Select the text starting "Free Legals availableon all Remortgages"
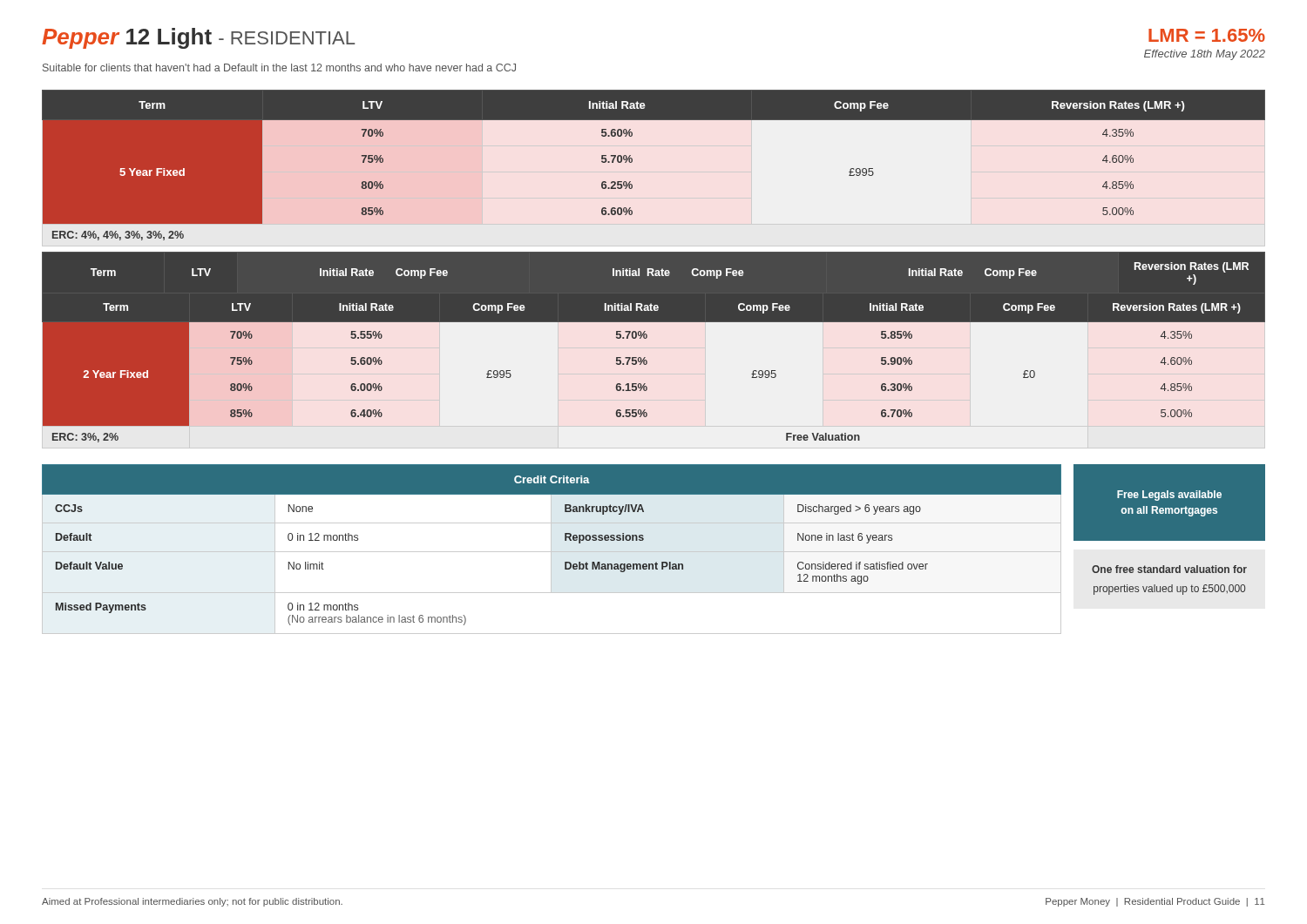The height and width of the screenshot is (924, 1307). [1169, 502]
